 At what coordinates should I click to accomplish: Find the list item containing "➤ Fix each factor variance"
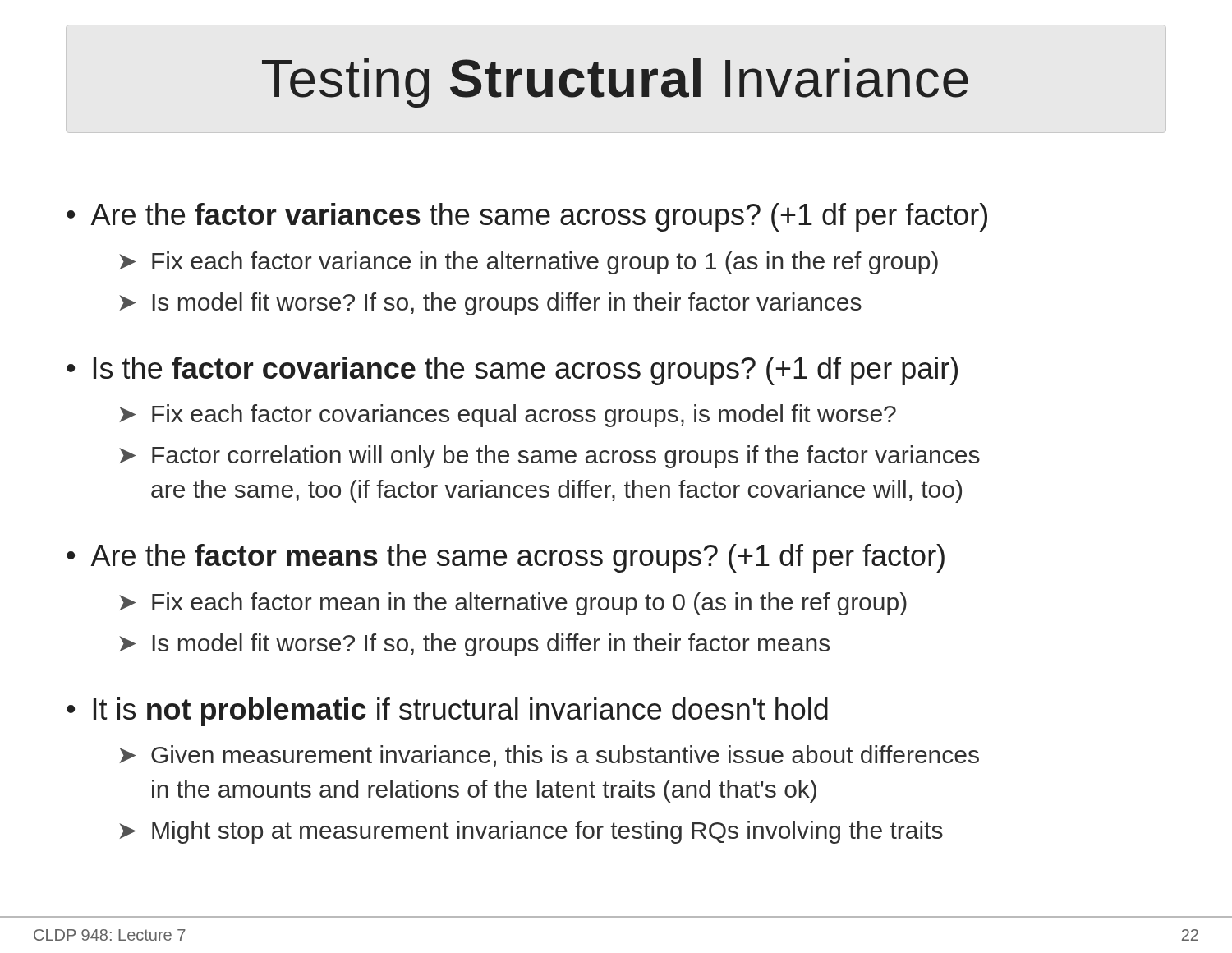528,261
